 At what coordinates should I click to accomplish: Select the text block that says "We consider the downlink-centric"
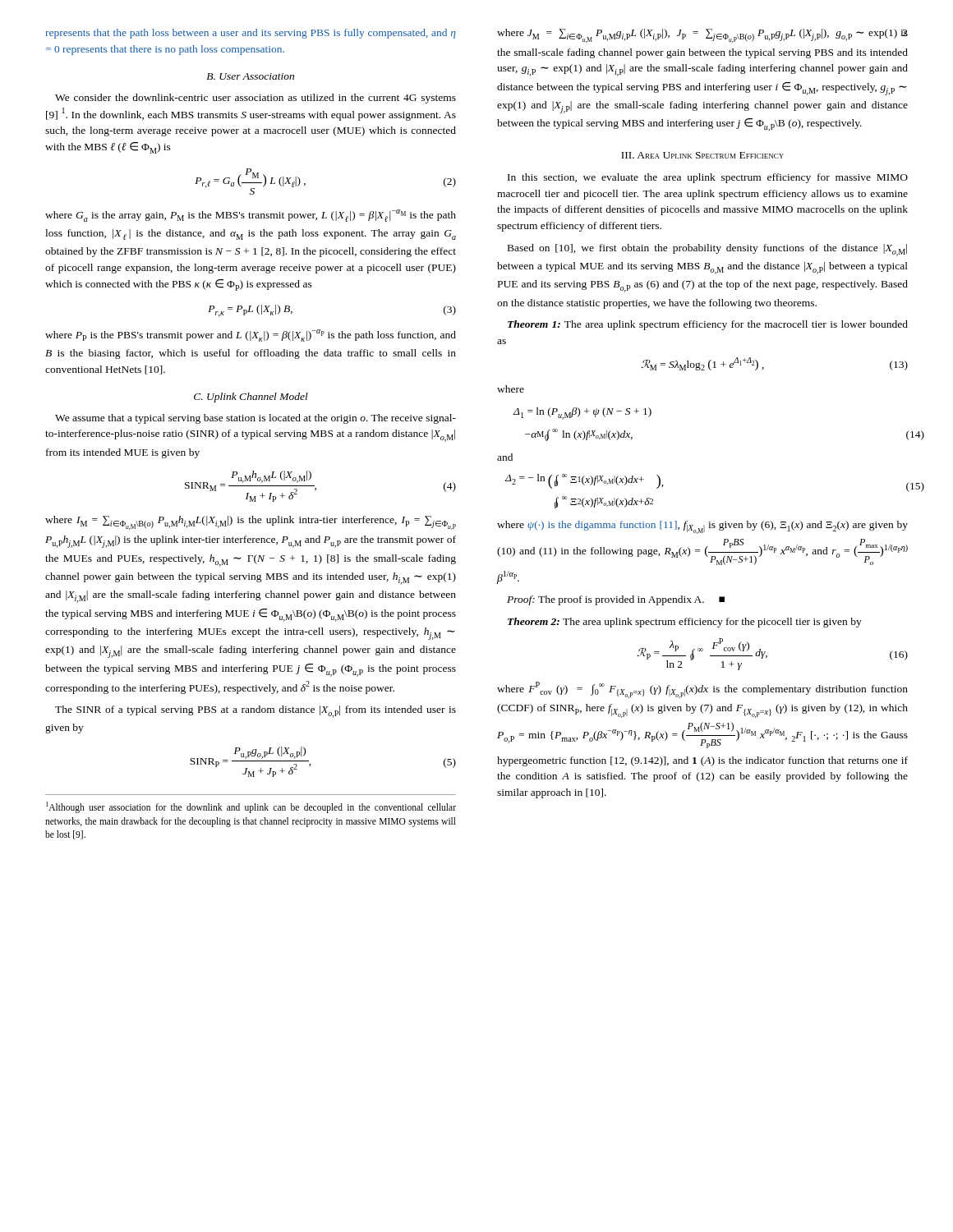251,123
